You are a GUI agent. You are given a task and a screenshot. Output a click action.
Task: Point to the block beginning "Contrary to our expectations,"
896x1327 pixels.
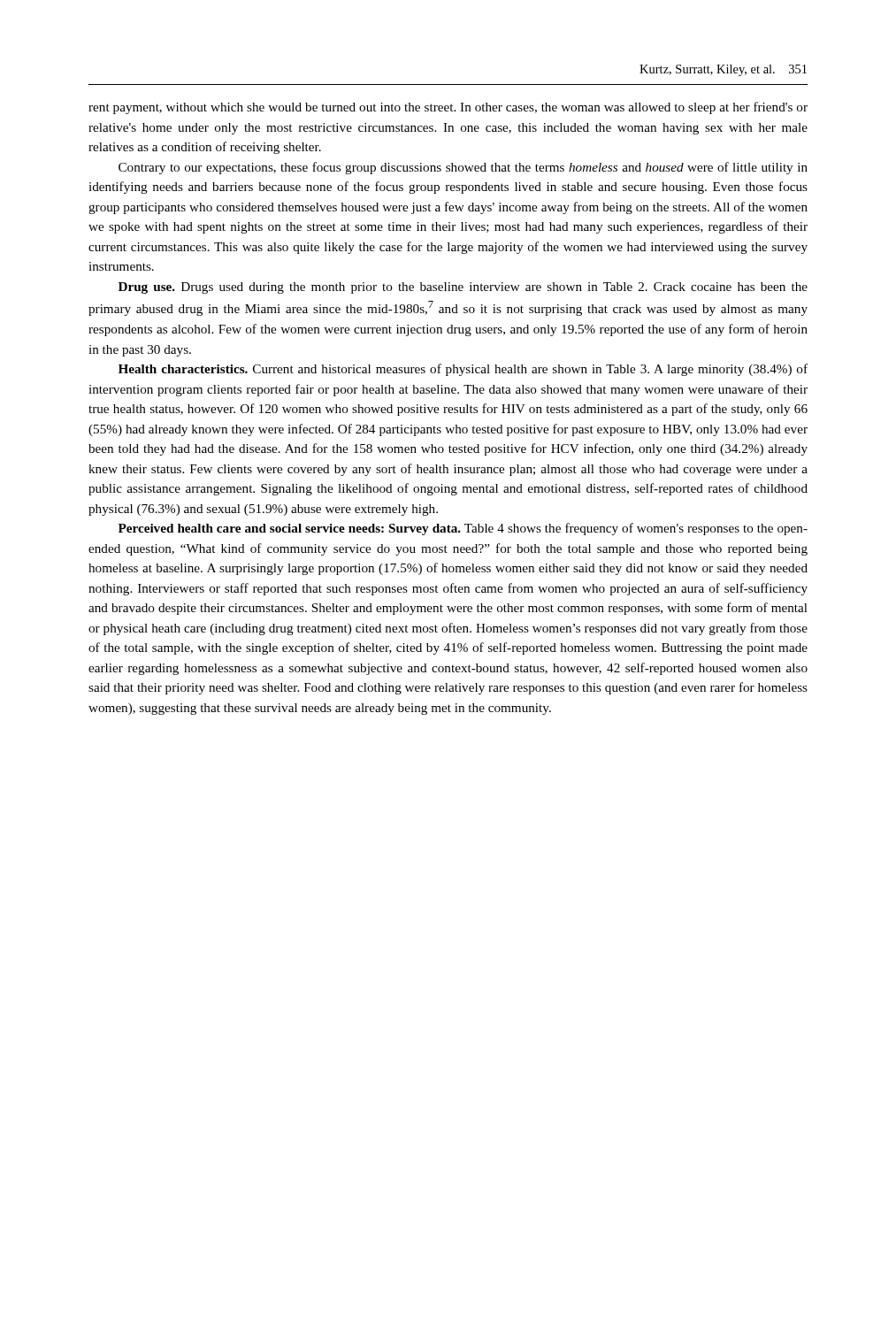click(x=448, y=217)
